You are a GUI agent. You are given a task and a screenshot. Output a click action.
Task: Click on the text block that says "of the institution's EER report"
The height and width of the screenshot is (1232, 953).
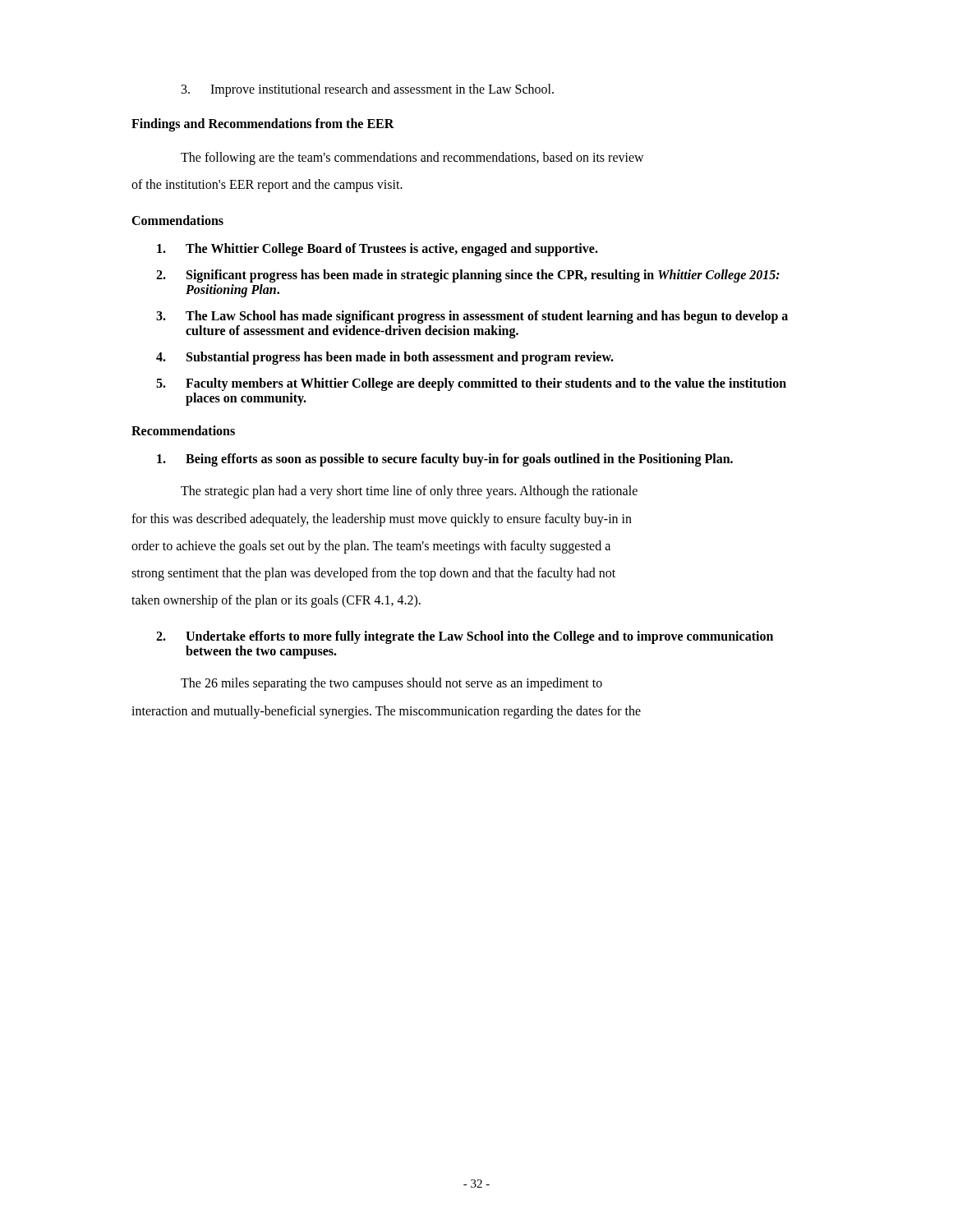click(267, 185)
